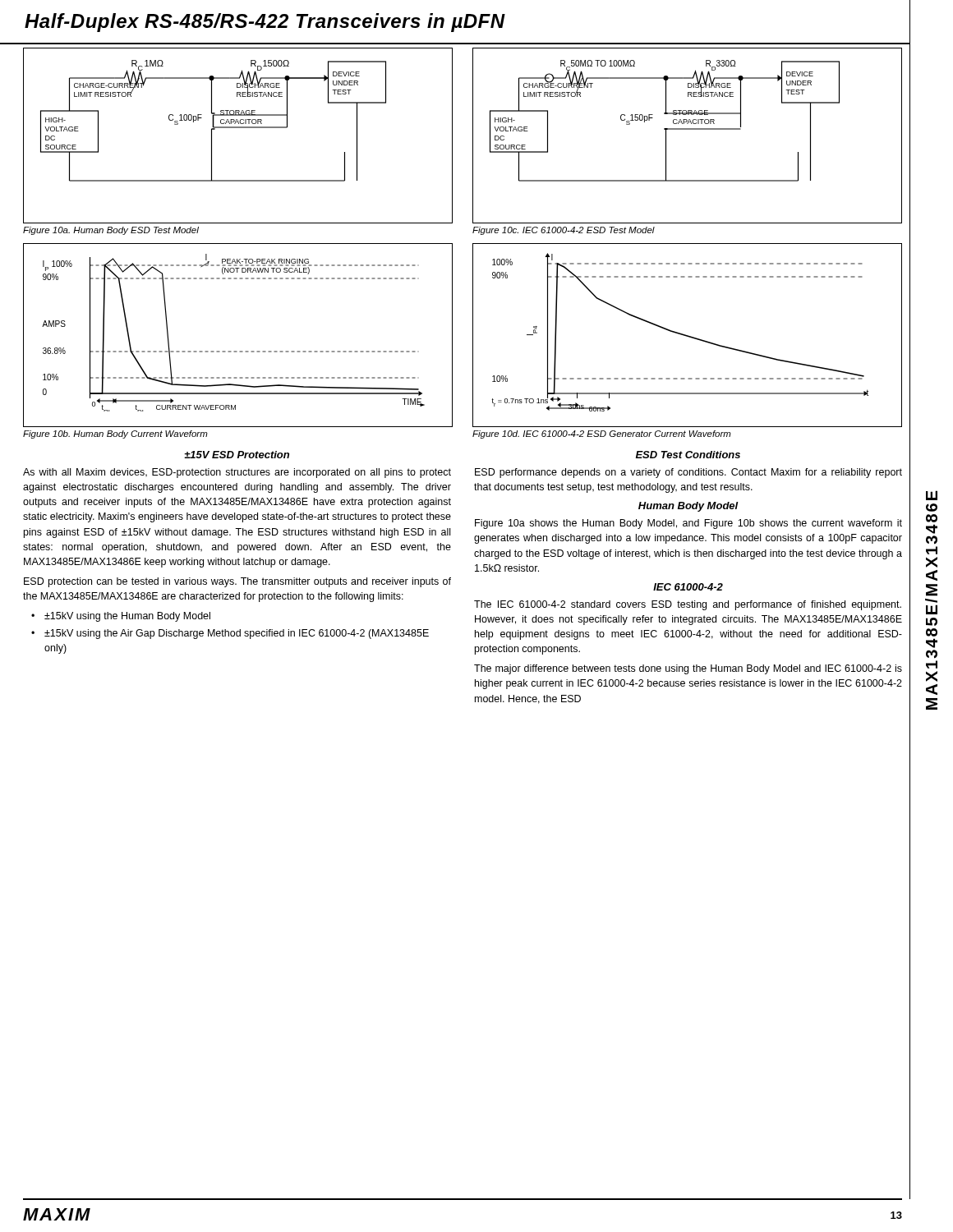Click on the caption with the text "Figure 10a. Human Body ESD Test"
Screen dimensions: 1232x953
pos(111,230)
